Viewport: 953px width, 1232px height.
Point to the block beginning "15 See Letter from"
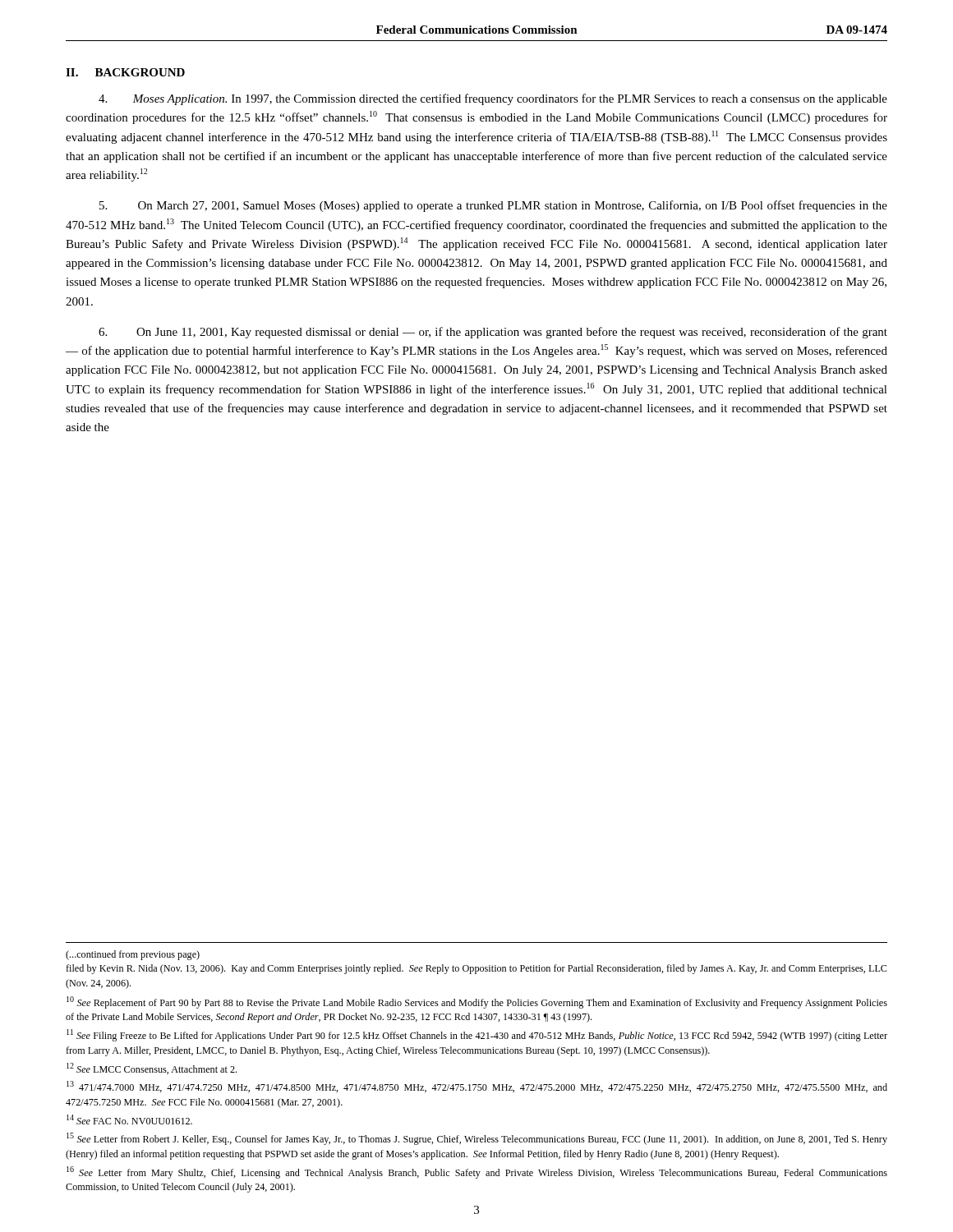tap(476, 1146)
